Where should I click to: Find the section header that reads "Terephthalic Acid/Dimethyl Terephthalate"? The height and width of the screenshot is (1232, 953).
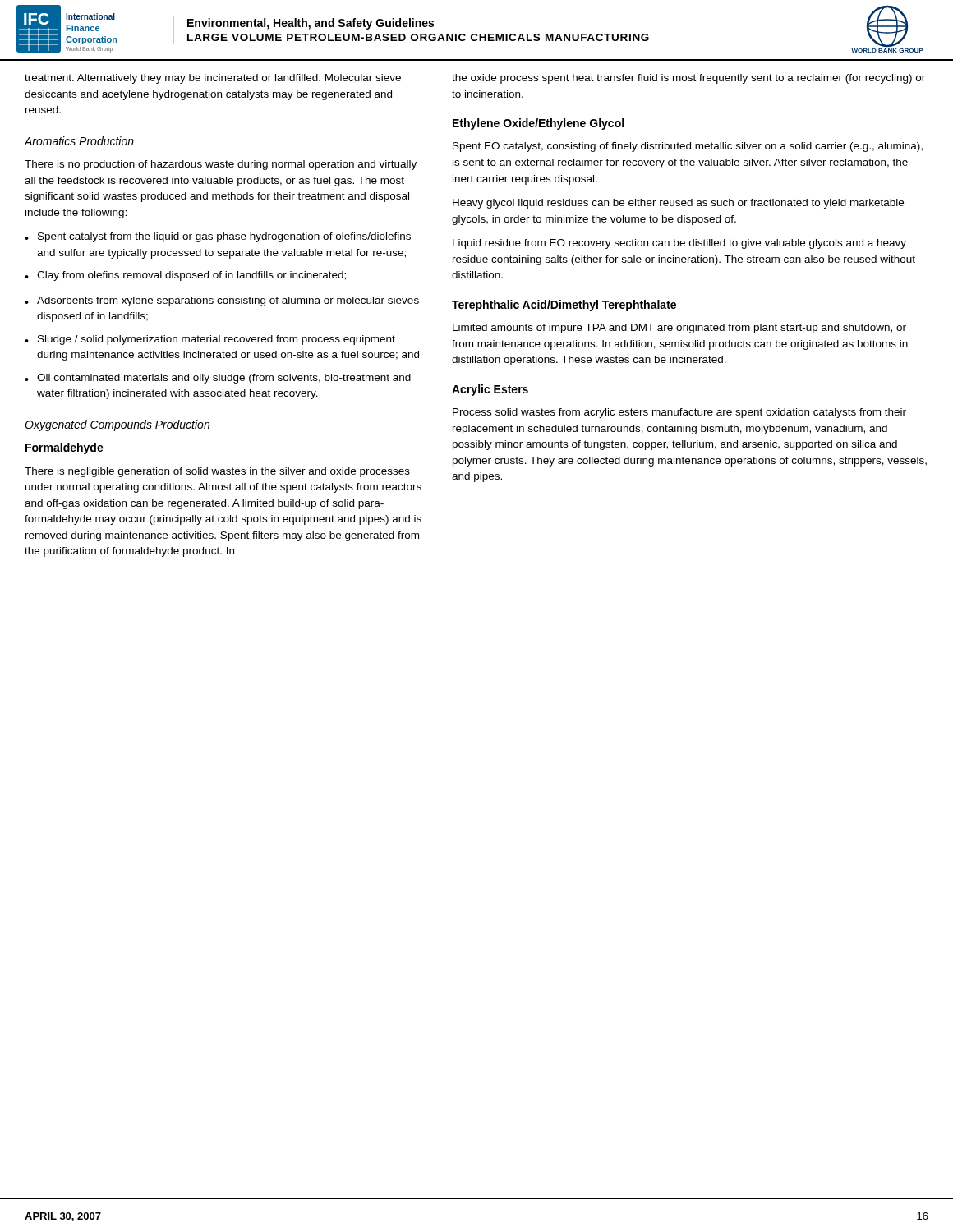[x=564, y=306]
